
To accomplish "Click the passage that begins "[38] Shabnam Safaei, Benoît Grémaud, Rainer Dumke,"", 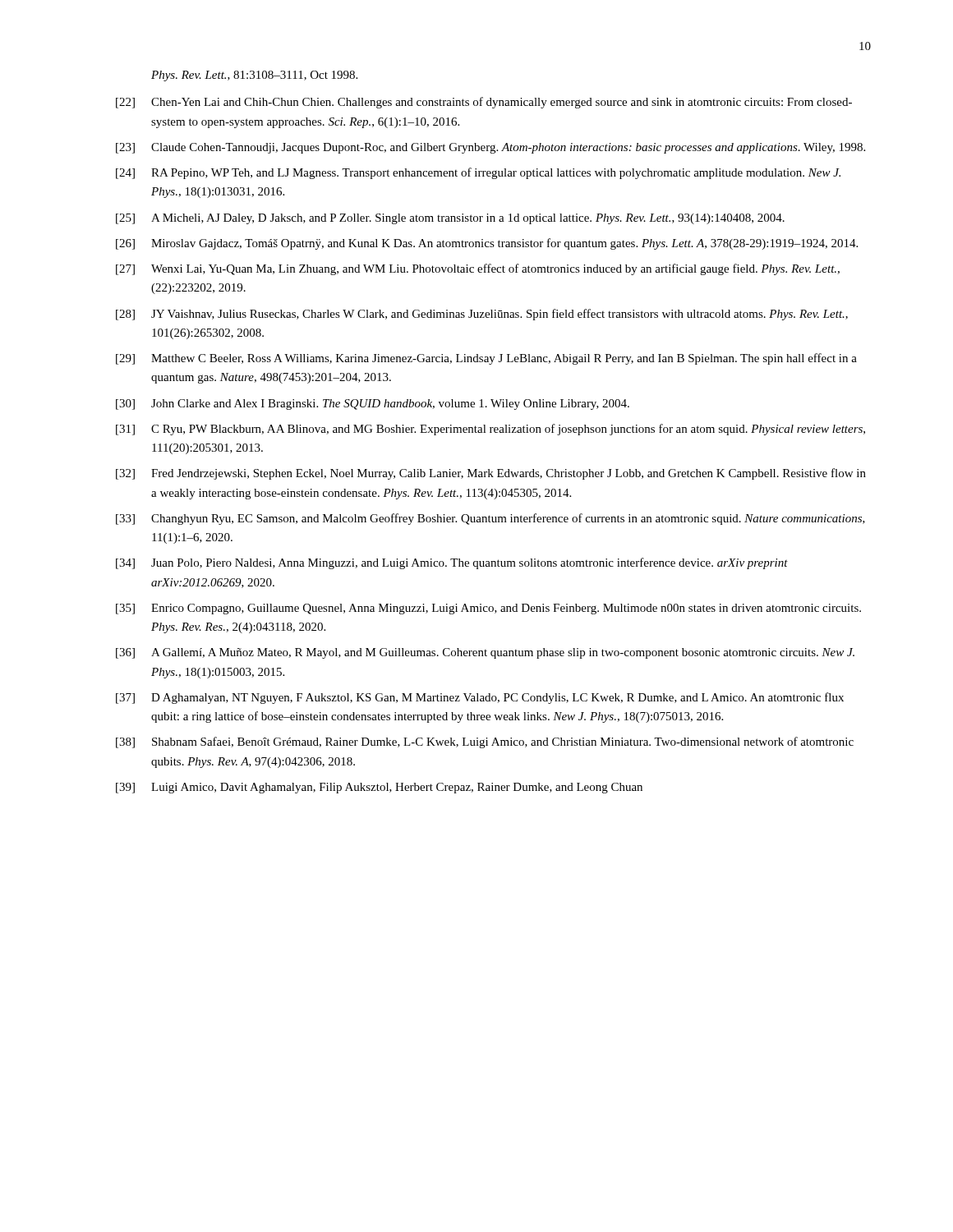I will pos(493,752).
